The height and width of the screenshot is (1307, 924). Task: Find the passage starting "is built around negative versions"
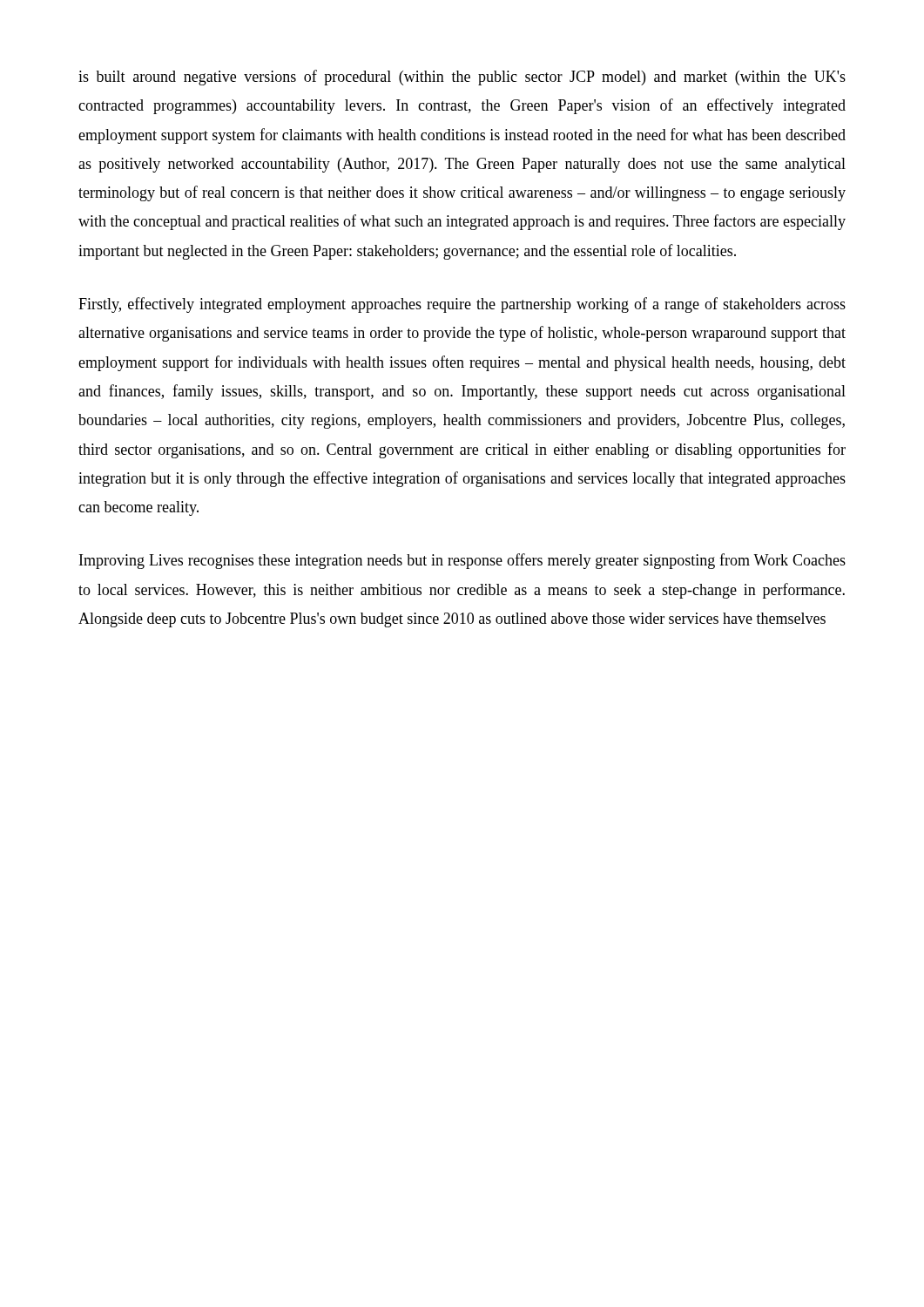(x=462, y=164)
